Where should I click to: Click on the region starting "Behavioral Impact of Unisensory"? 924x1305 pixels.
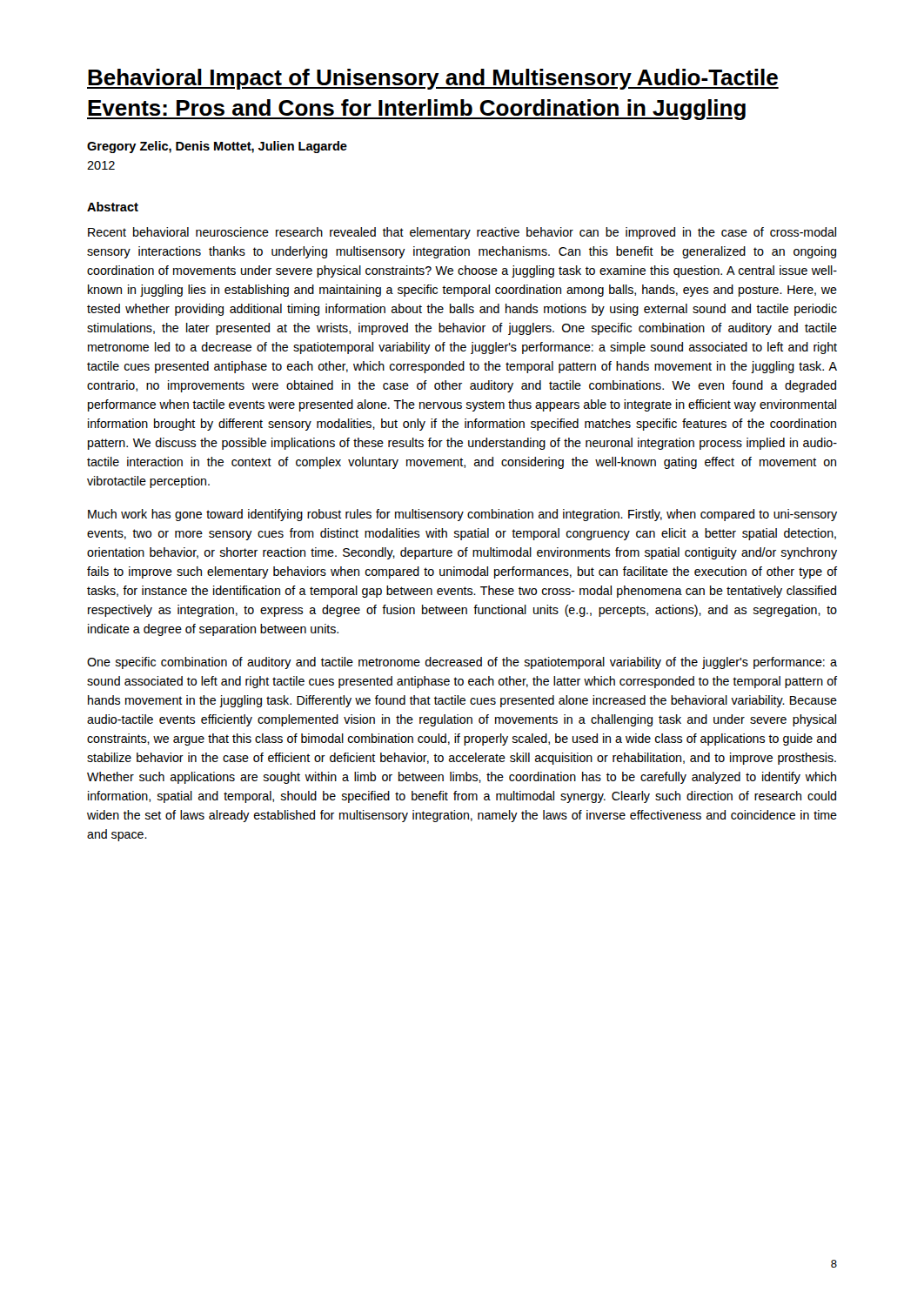[433, 93]
